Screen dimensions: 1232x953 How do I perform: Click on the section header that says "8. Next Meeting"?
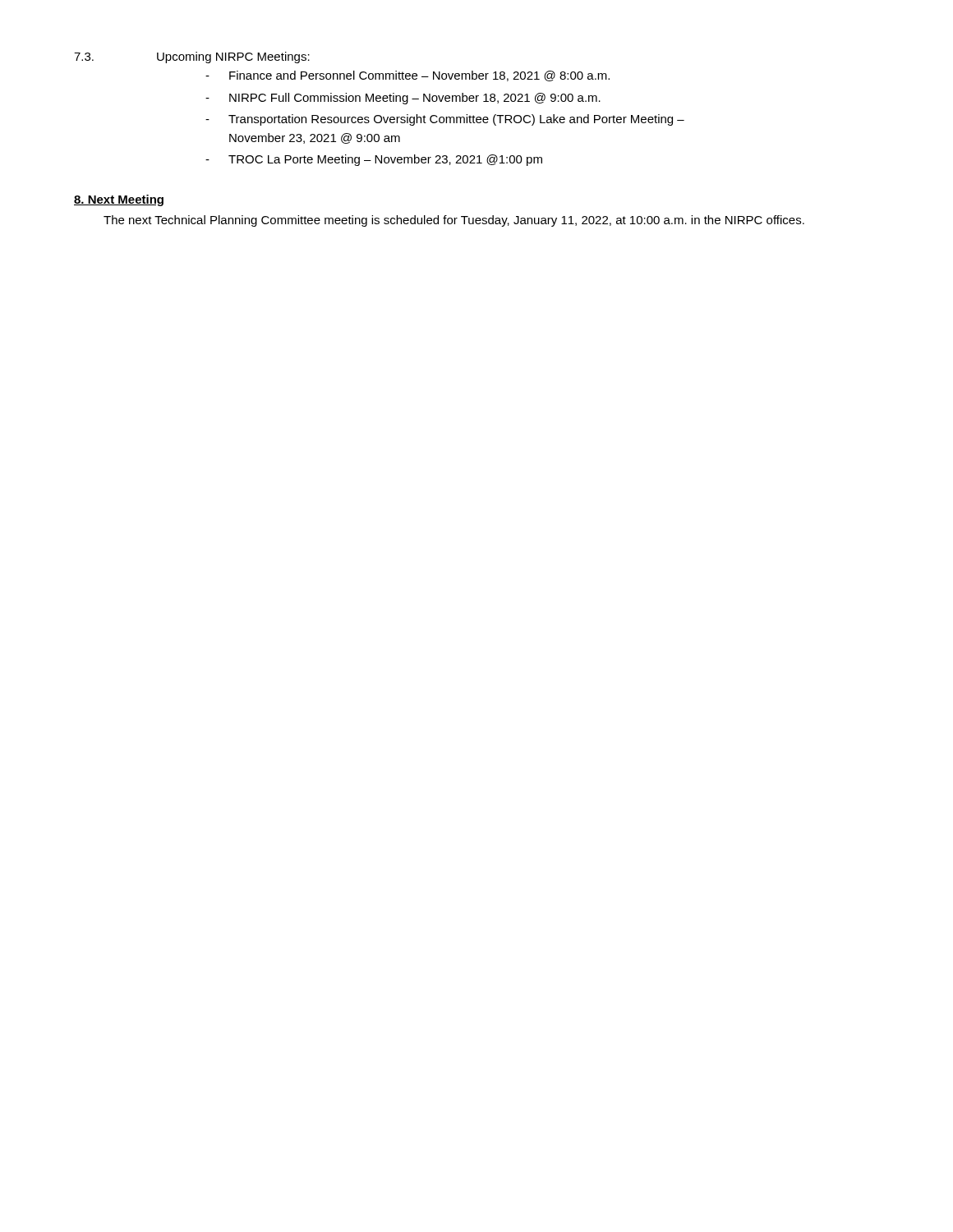[119, 199]
